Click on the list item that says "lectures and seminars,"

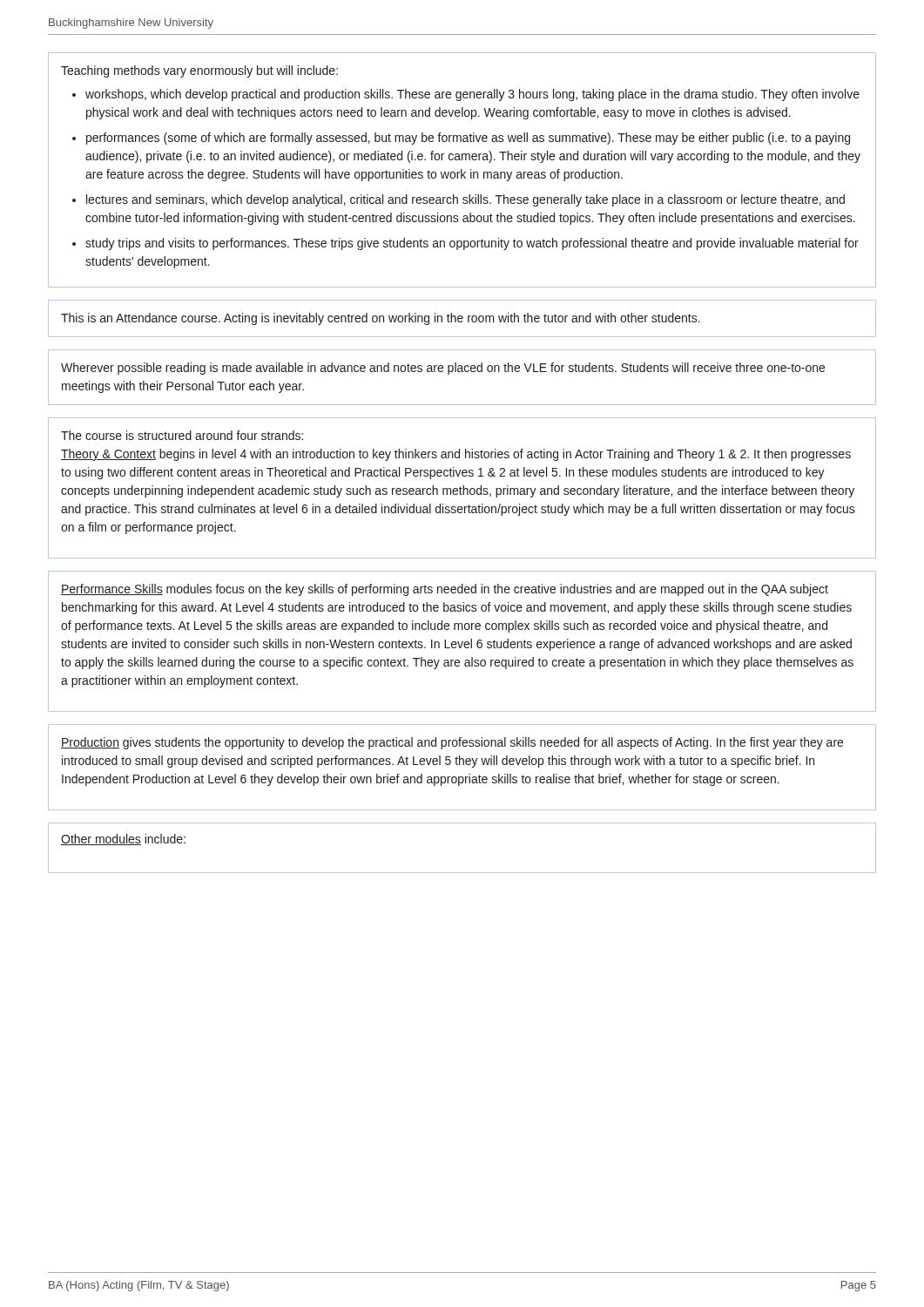tap(471, 209)
